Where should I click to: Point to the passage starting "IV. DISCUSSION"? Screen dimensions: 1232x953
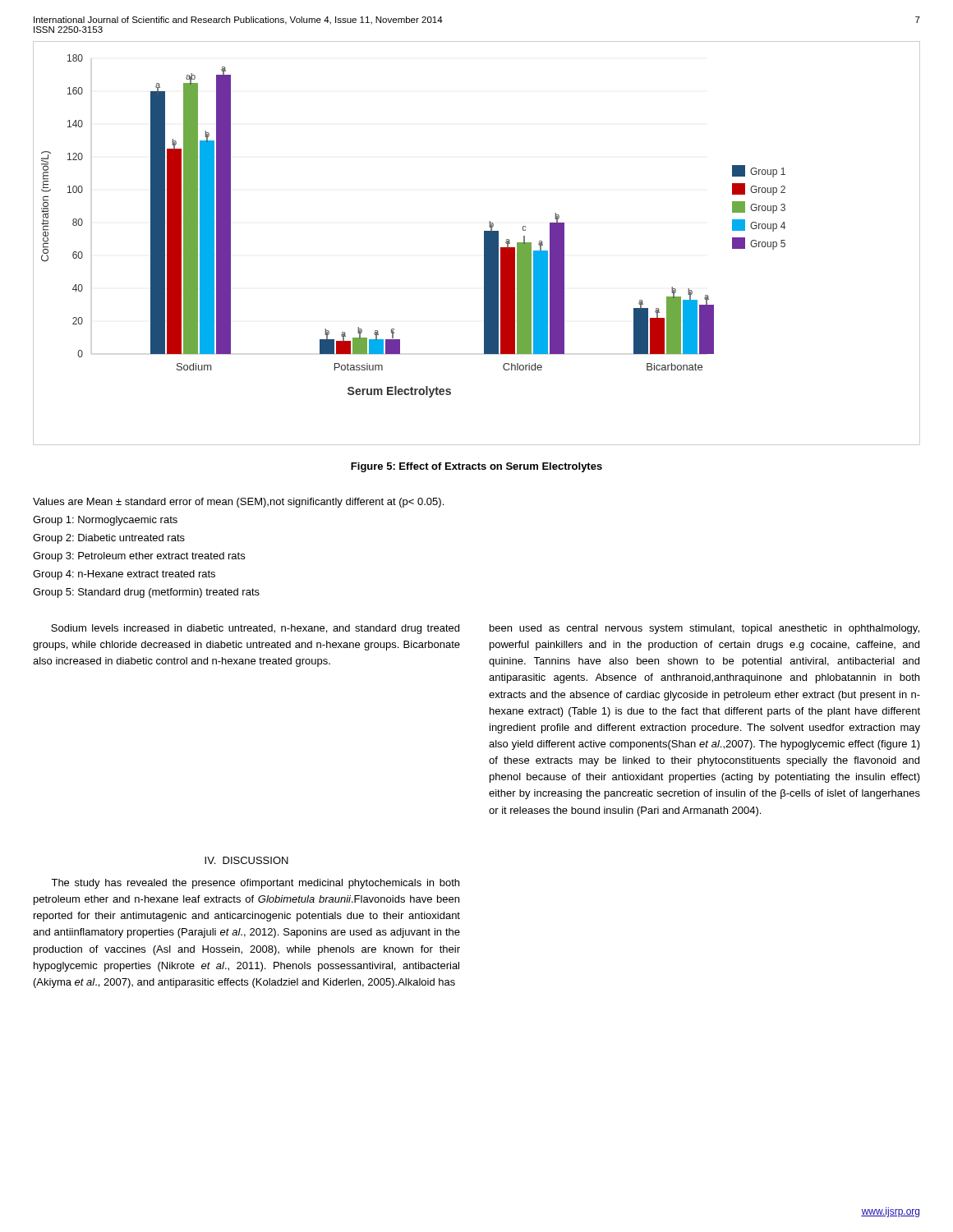[246, 860]
